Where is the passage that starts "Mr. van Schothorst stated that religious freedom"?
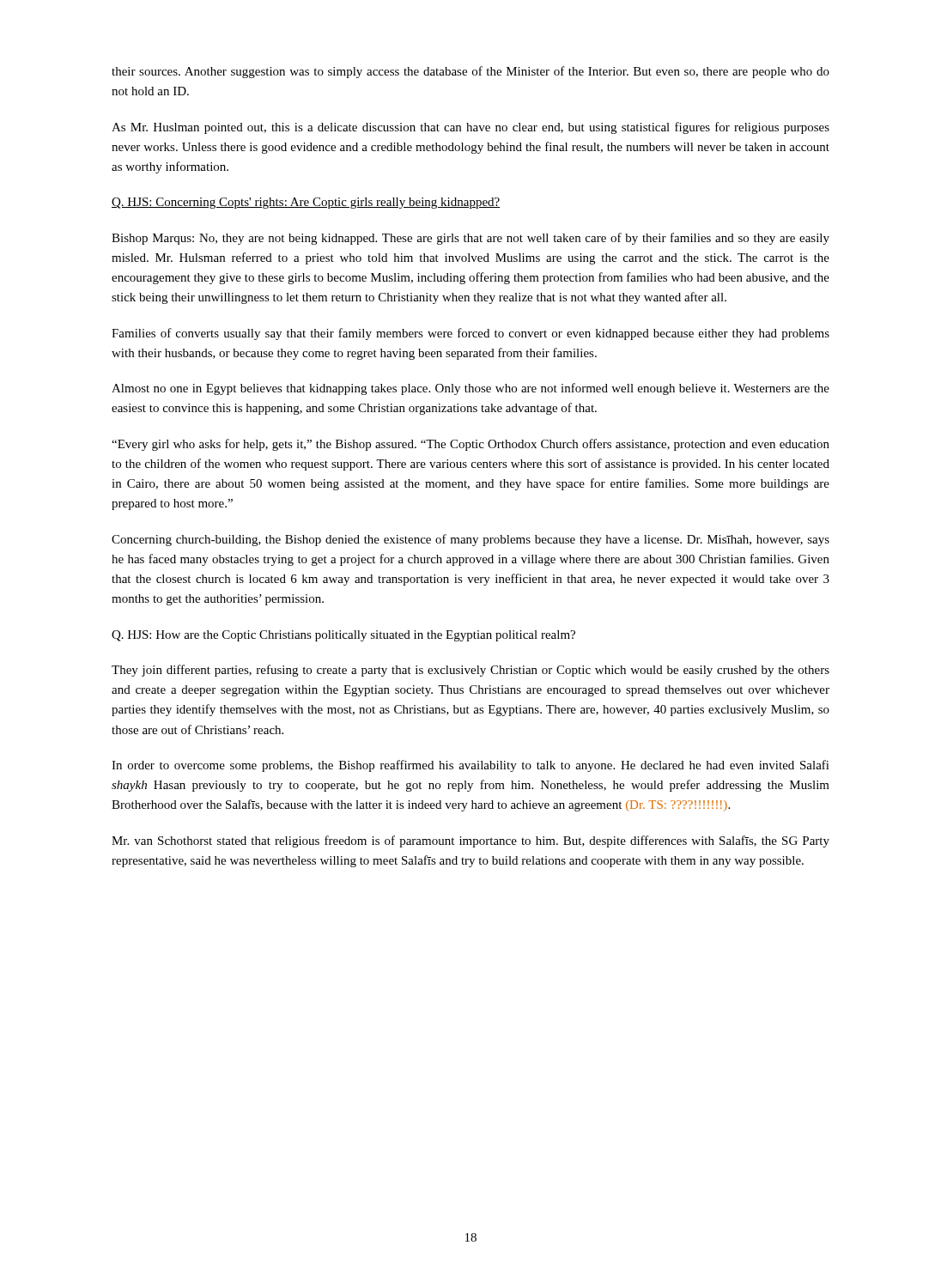This screenshot has width=941, height=1288. click(470, 850)
